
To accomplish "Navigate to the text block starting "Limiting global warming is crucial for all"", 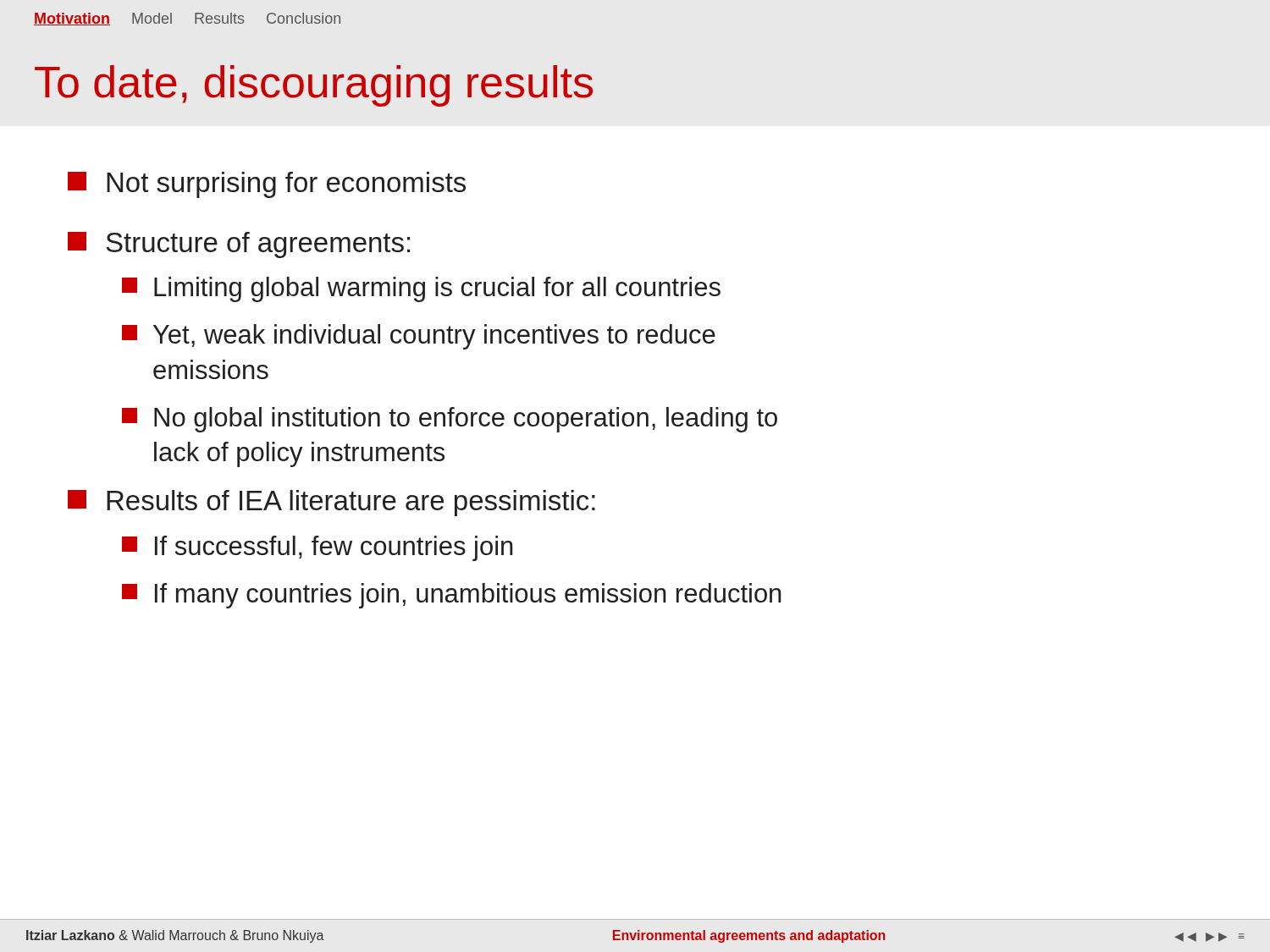I will click(422, 288).
